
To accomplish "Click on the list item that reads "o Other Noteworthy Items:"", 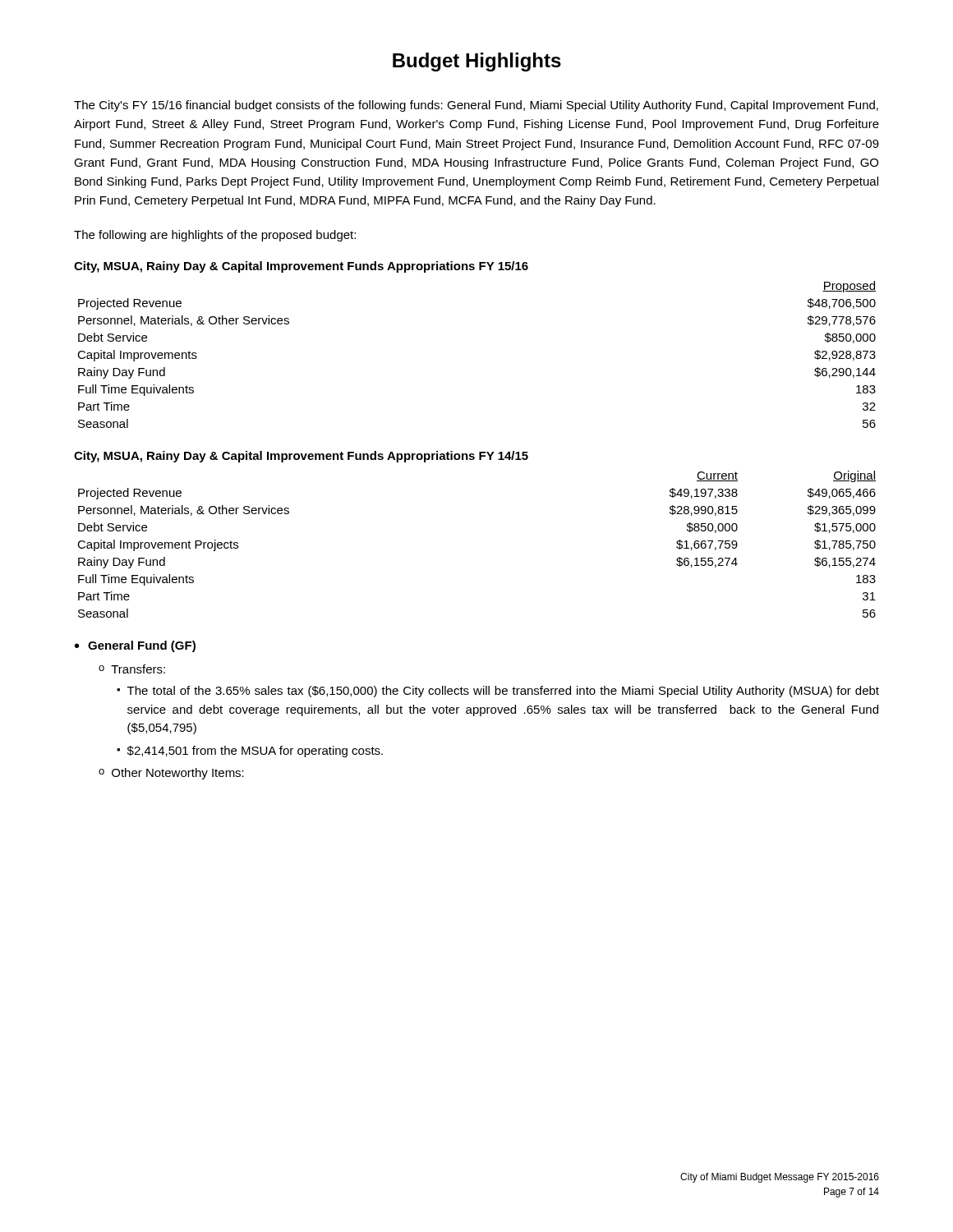I will [172, 773].
